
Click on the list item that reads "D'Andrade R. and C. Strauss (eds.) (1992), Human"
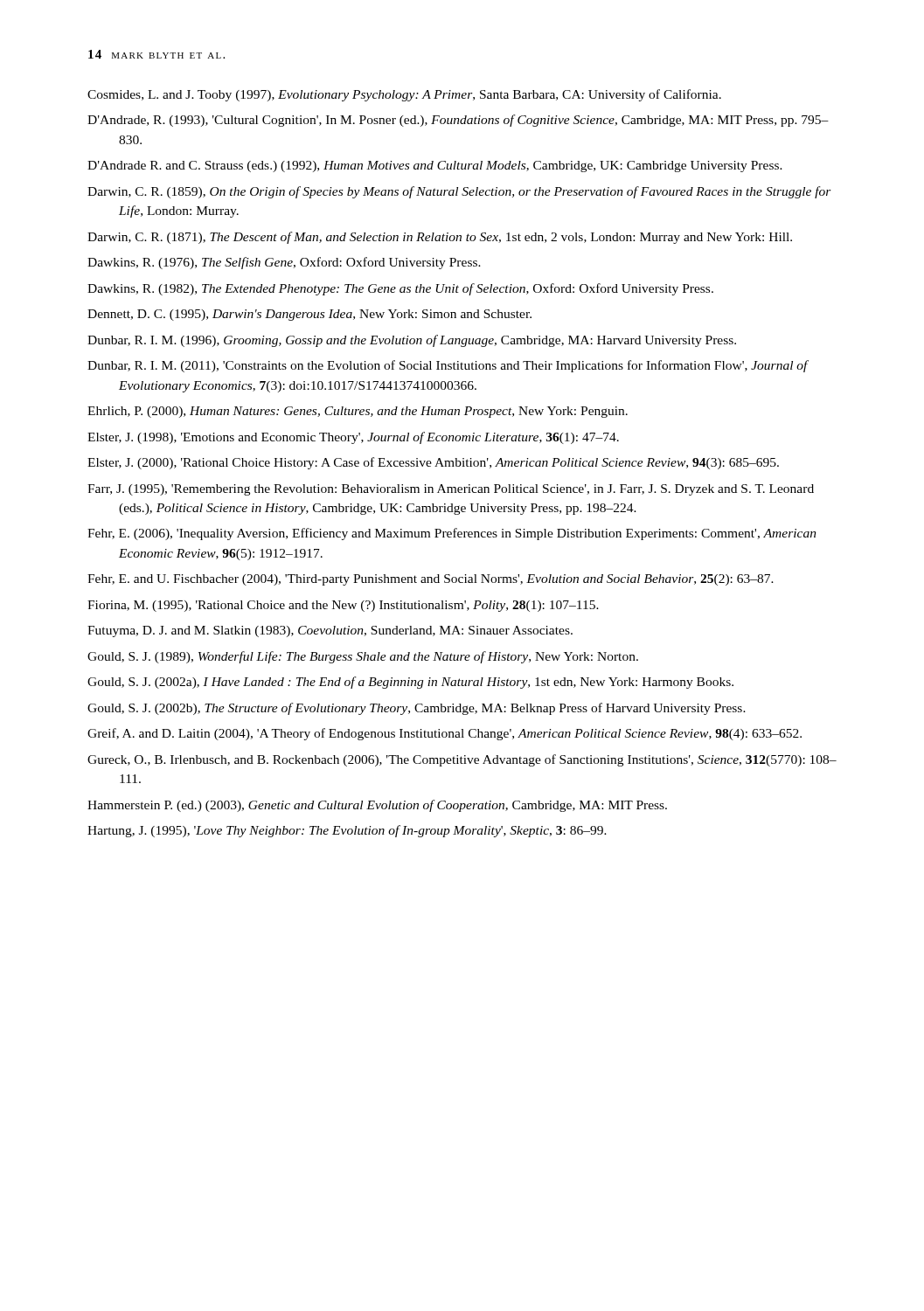coord(435,165)
